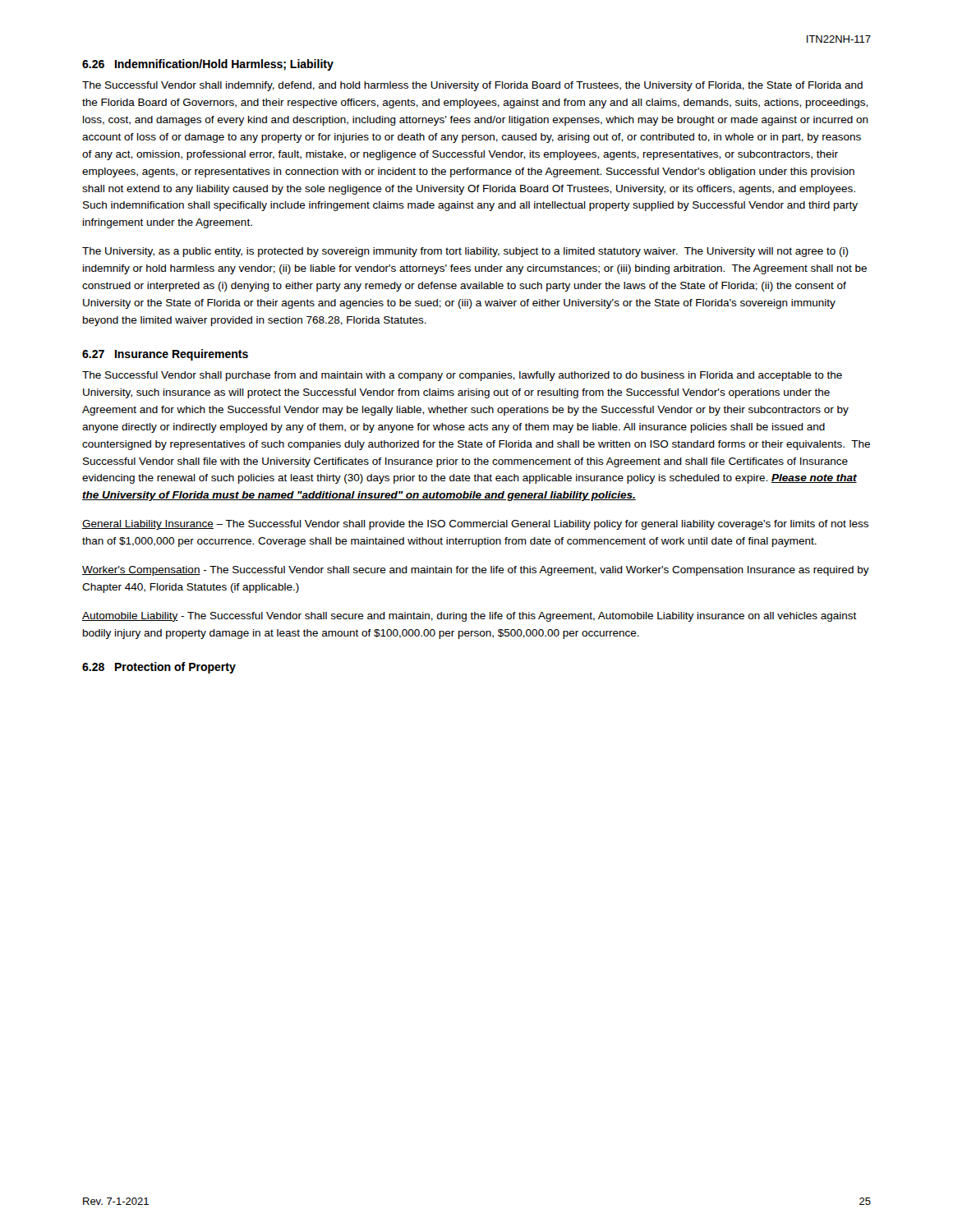This screenshot has width=953, height=1232.
Task: Point to the block beginning "The Successful Vendor shall purchase from"
Action: 476,435
